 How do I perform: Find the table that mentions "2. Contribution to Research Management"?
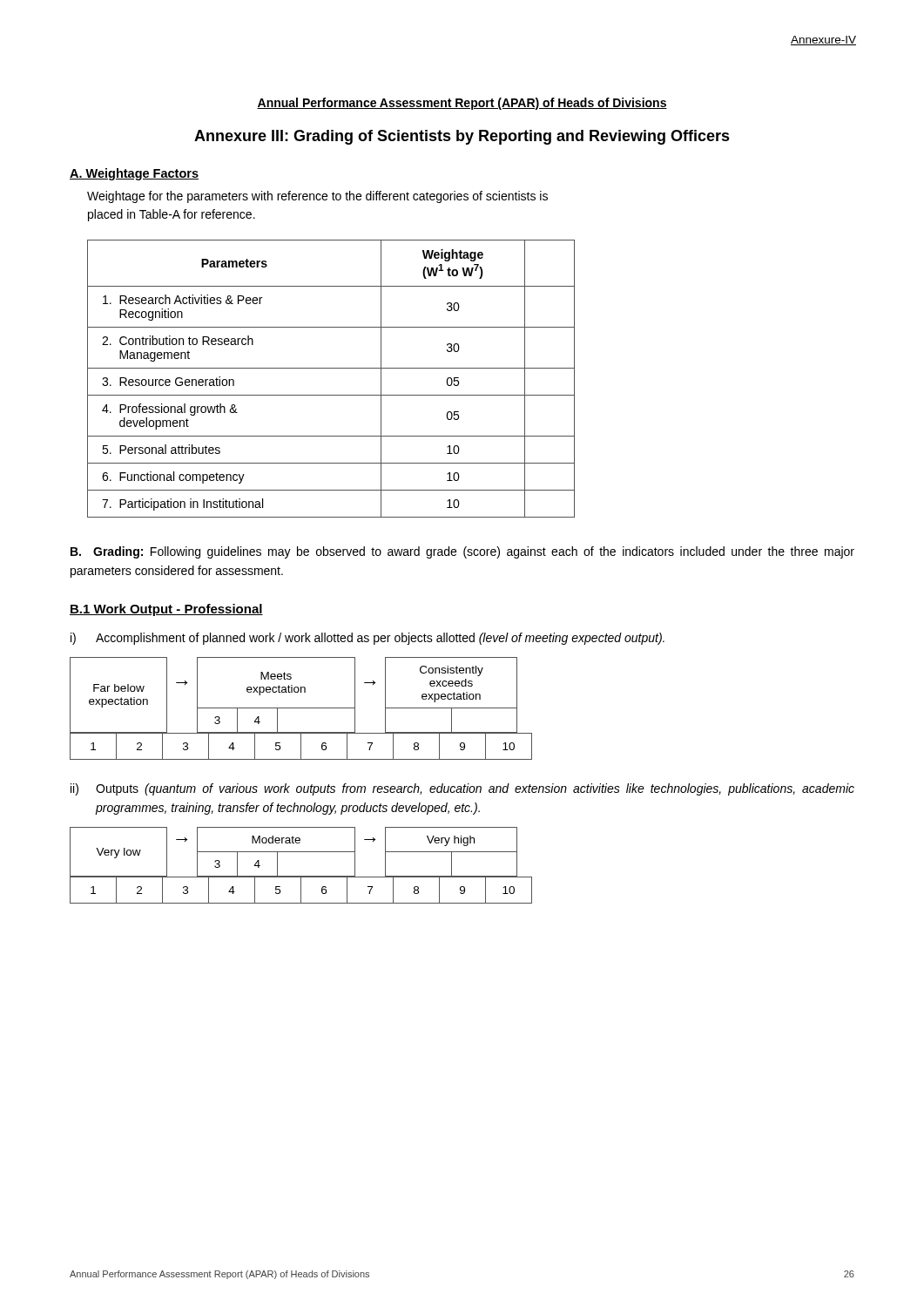[471, 378]
